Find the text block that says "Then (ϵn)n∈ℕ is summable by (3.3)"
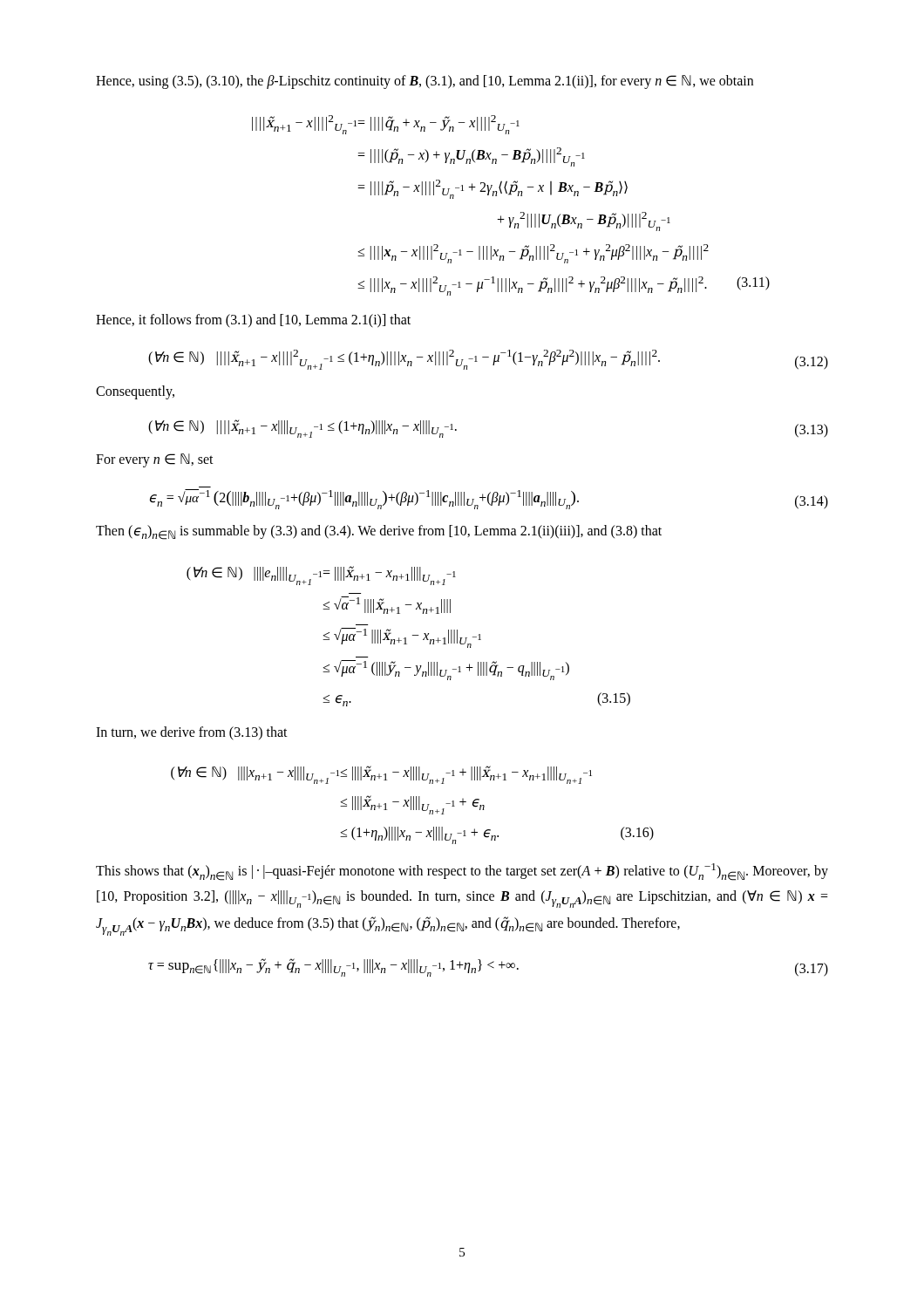The image size is (924, 1308). [379, 532]
